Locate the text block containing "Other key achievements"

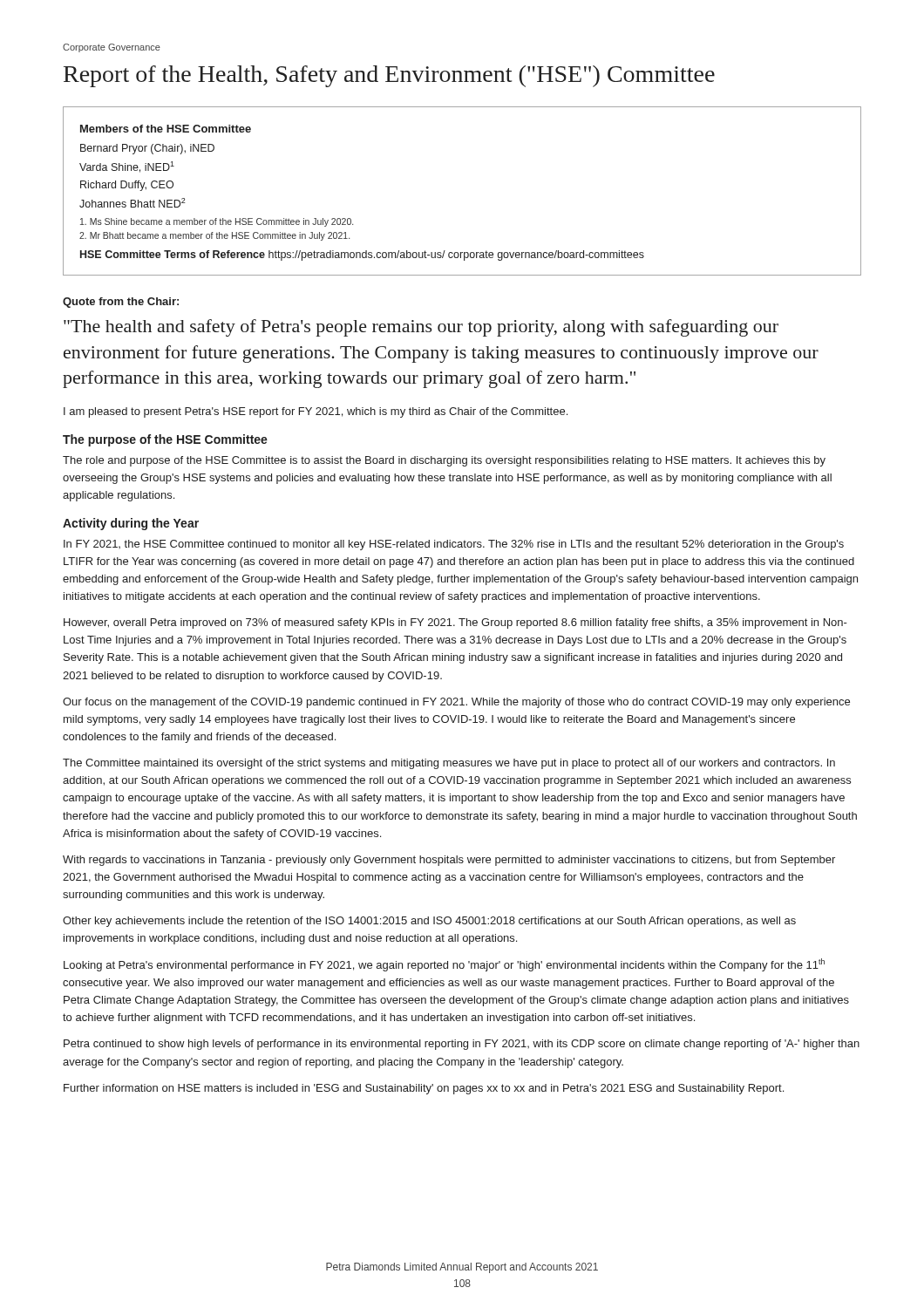[429, 929]
